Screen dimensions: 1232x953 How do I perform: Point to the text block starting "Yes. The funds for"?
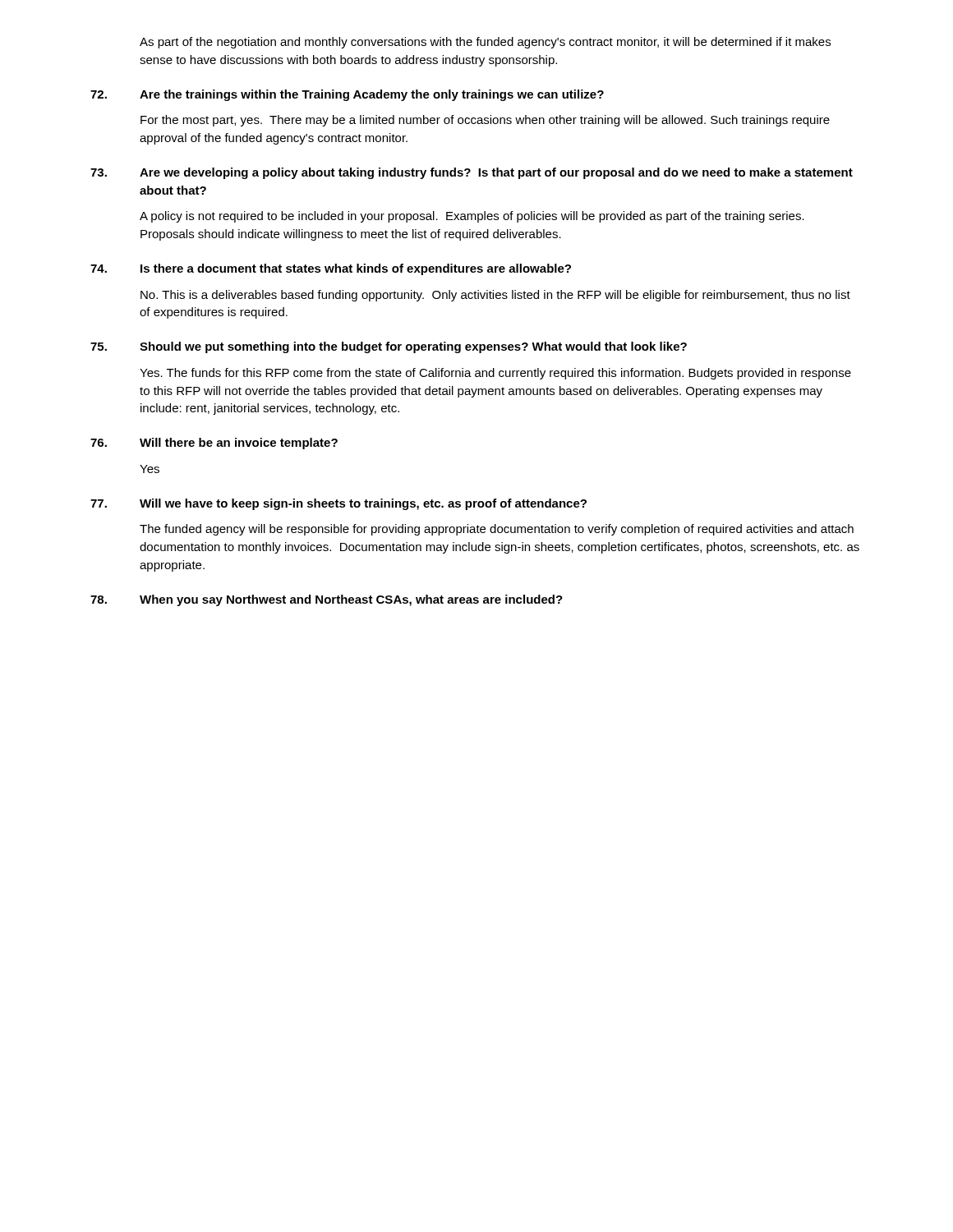pyautogui.click(x=495, y=390)
